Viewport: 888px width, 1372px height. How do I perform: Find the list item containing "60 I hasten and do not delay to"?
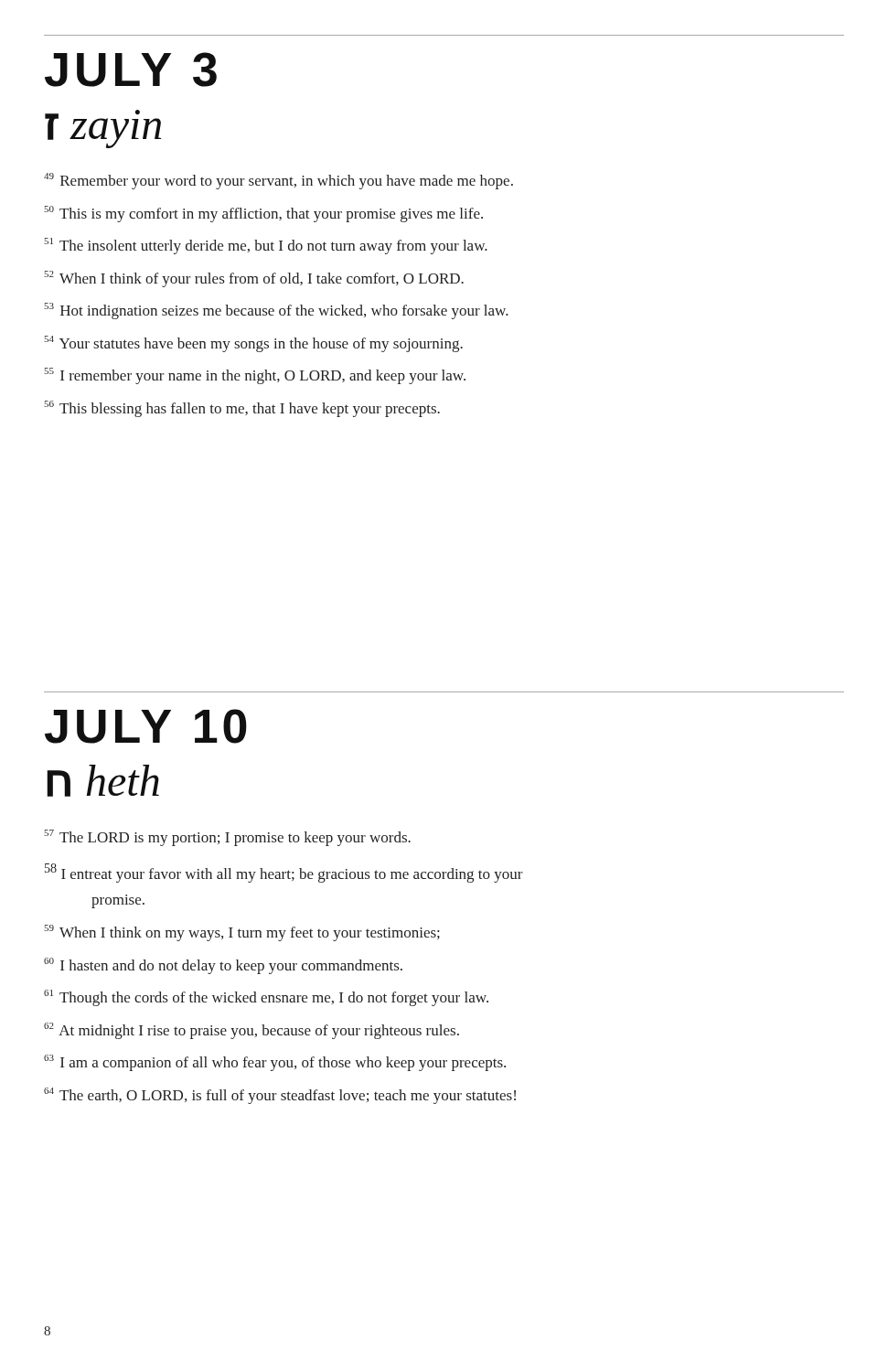224,964
